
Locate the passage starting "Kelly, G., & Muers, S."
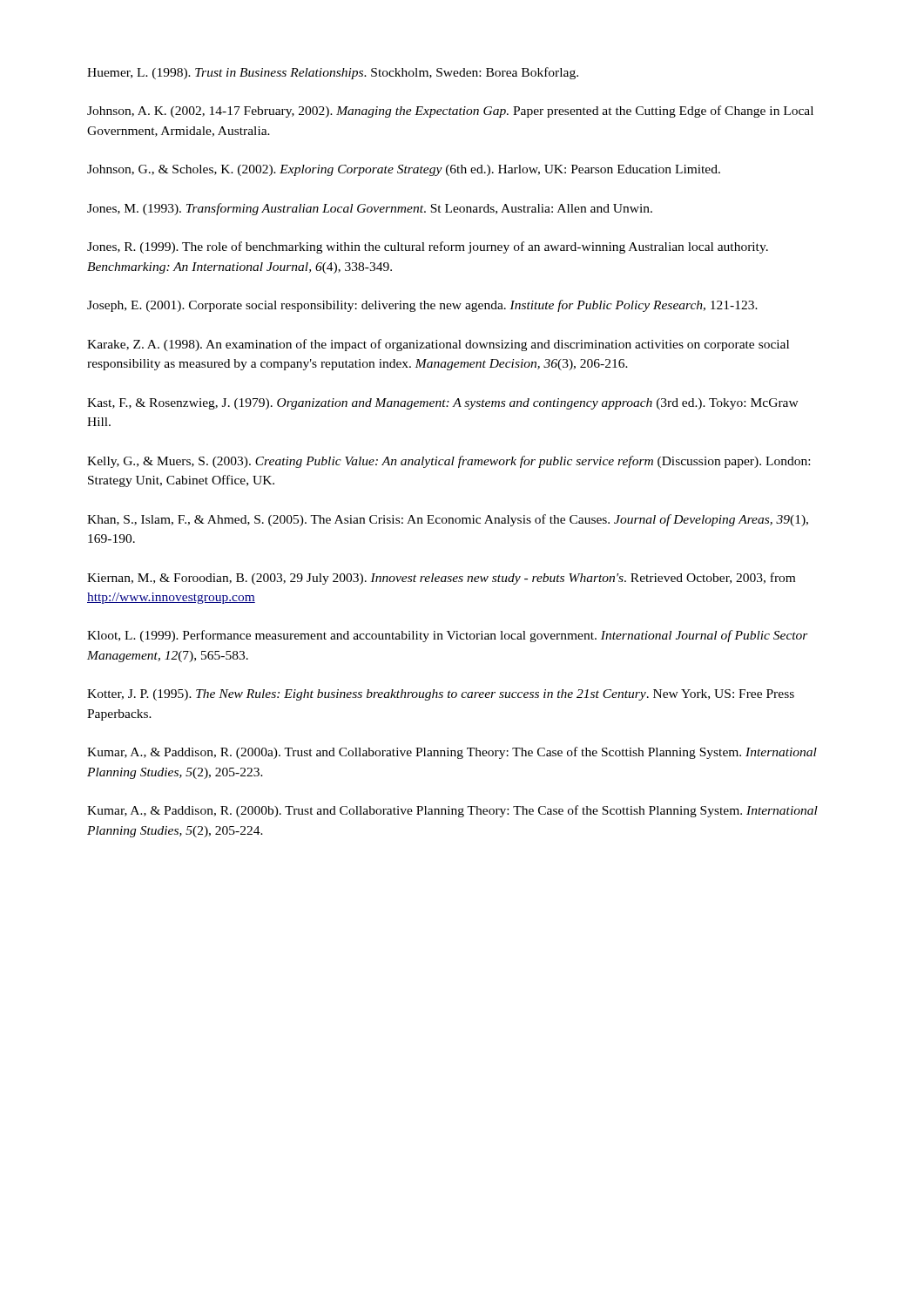[x=449, y=470]
